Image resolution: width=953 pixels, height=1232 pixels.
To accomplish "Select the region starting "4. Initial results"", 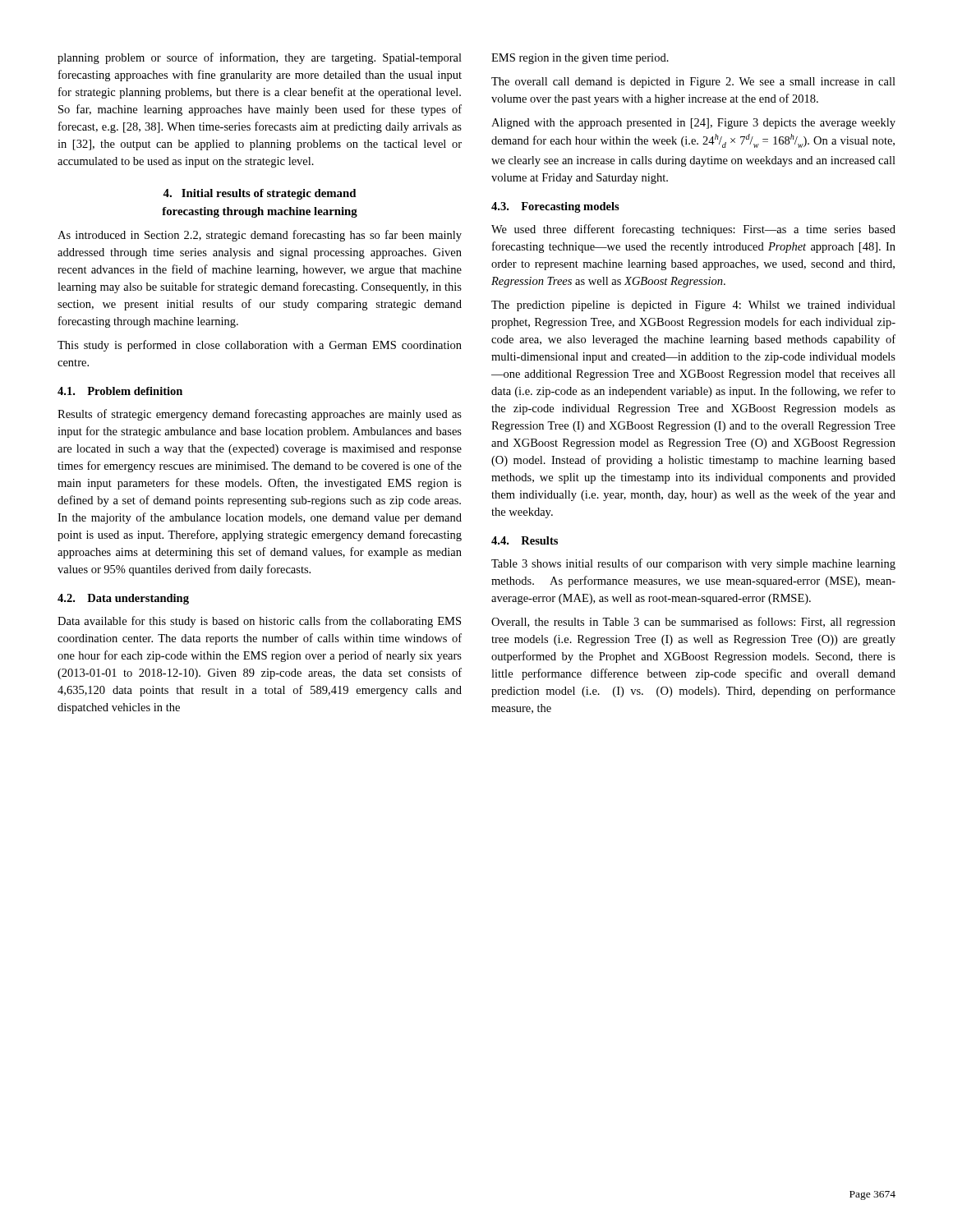I will [x=260, y=203].
